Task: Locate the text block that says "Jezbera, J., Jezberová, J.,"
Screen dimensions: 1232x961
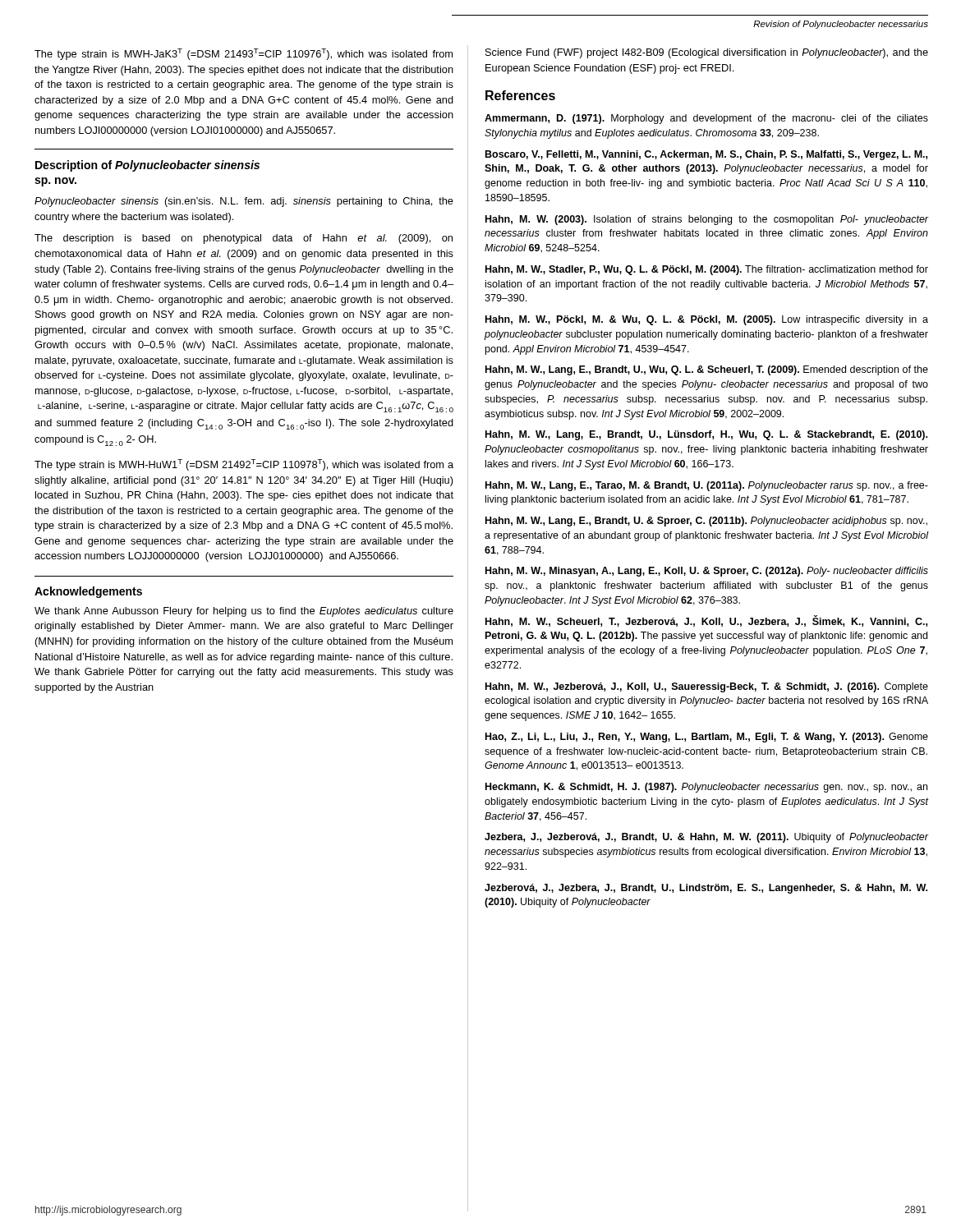Action: pyautogui.click(x=706, y=852)
